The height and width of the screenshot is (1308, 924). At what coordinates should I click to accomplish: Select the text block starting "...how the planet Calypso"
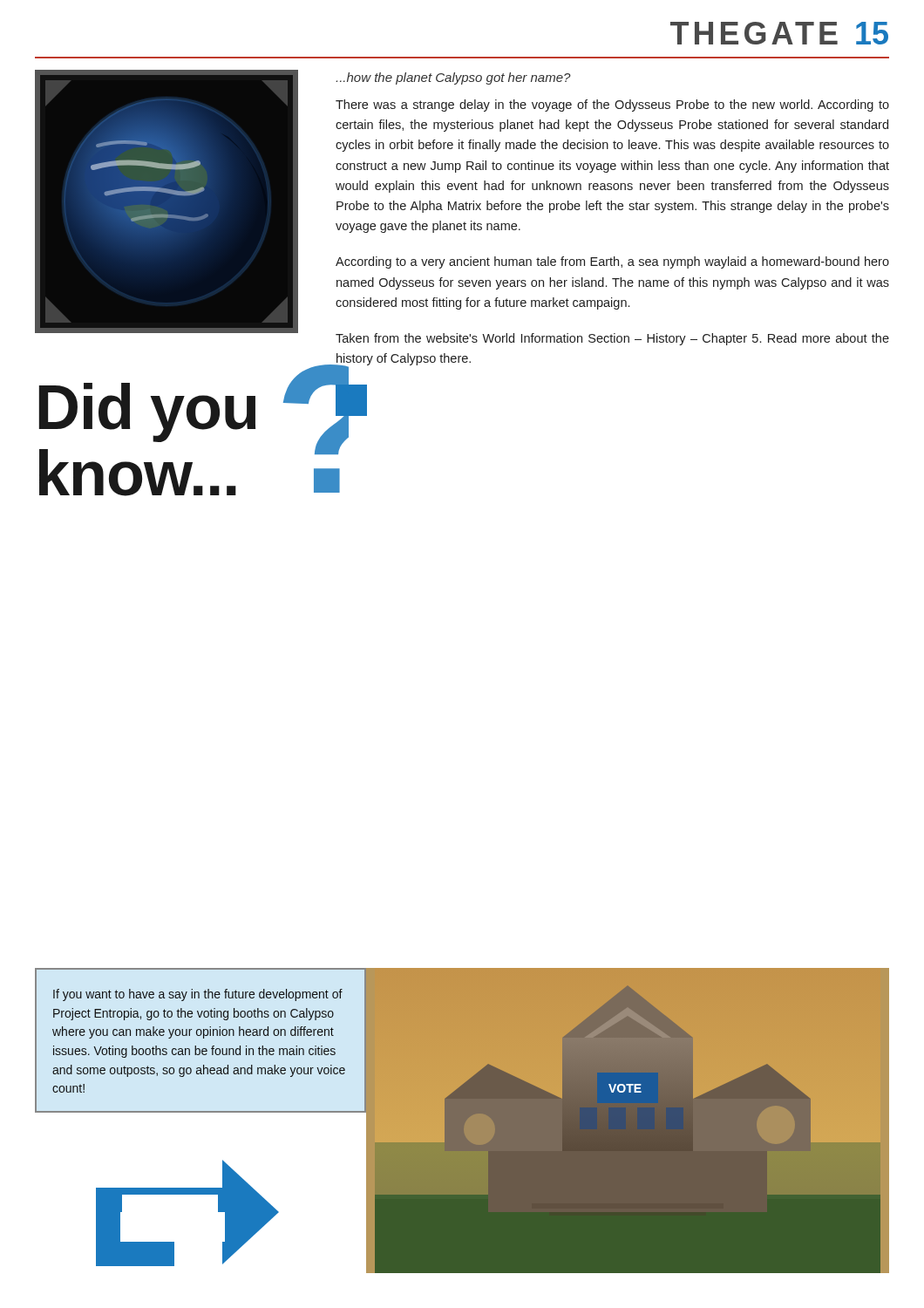click(453, 78)
